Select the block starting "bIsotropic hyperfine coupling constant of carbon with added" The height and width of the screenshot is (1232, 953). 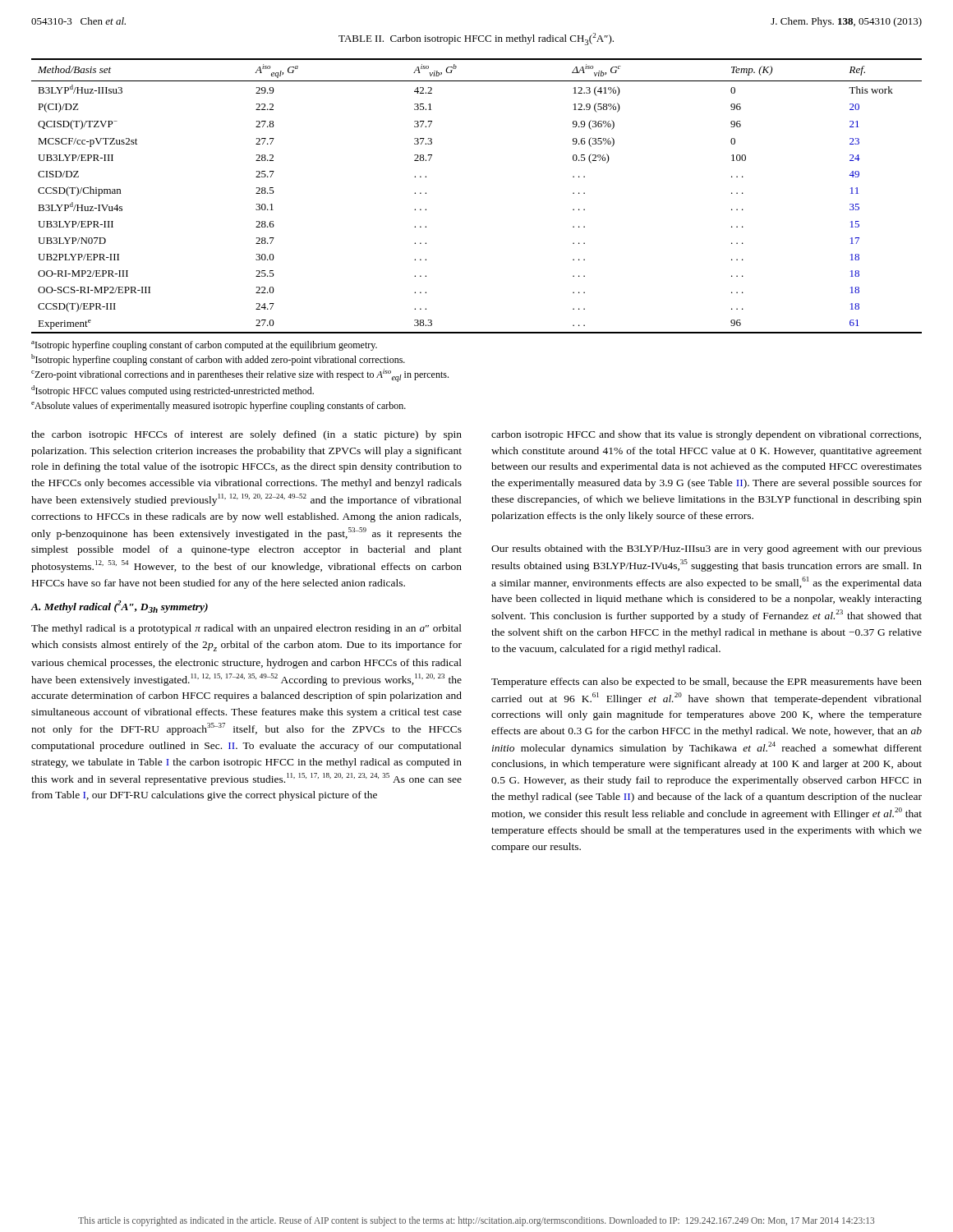(x=218, y=359)
